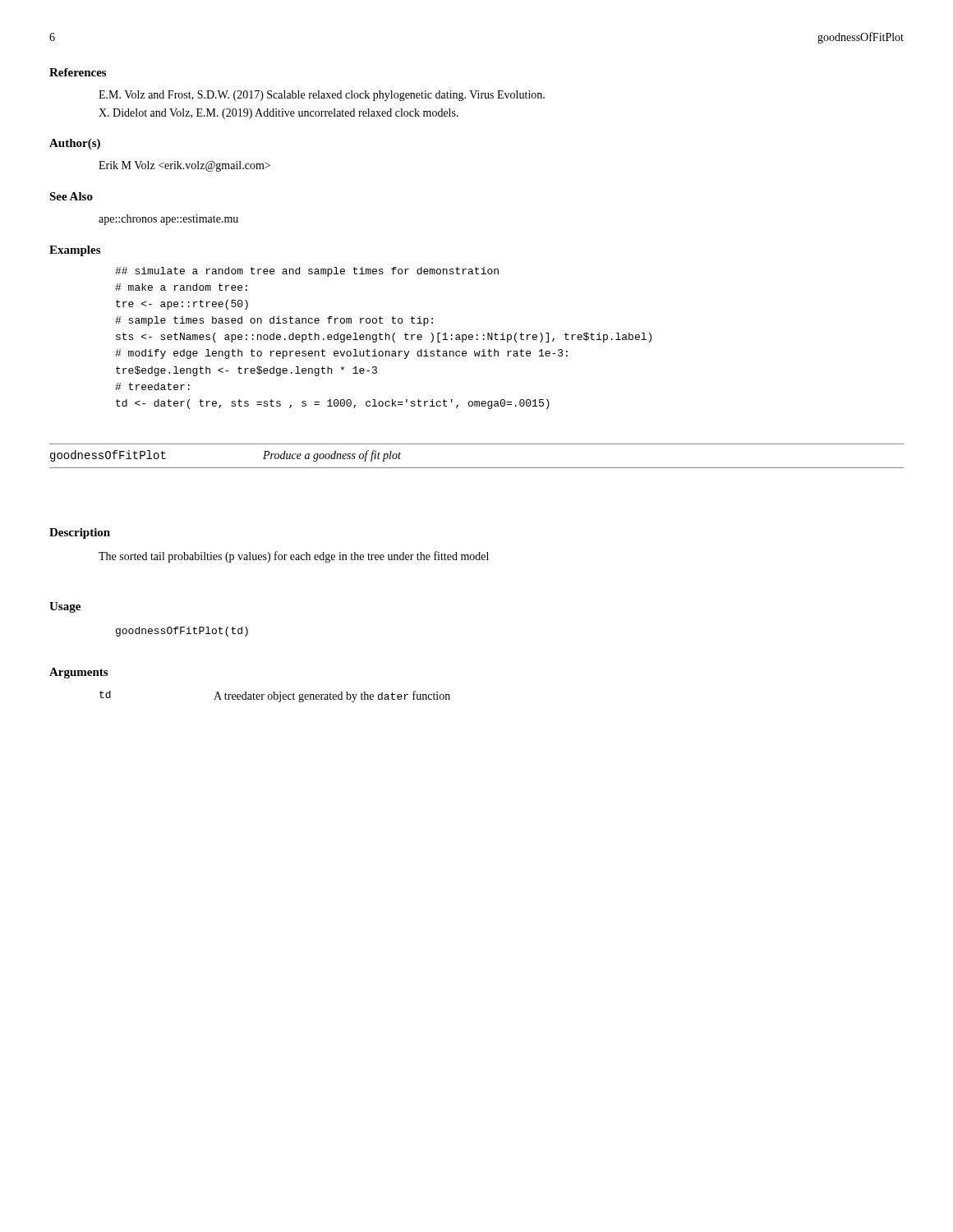Locate the region starting "ape::chronos ape::estimate.mu"

coord(168,219)
